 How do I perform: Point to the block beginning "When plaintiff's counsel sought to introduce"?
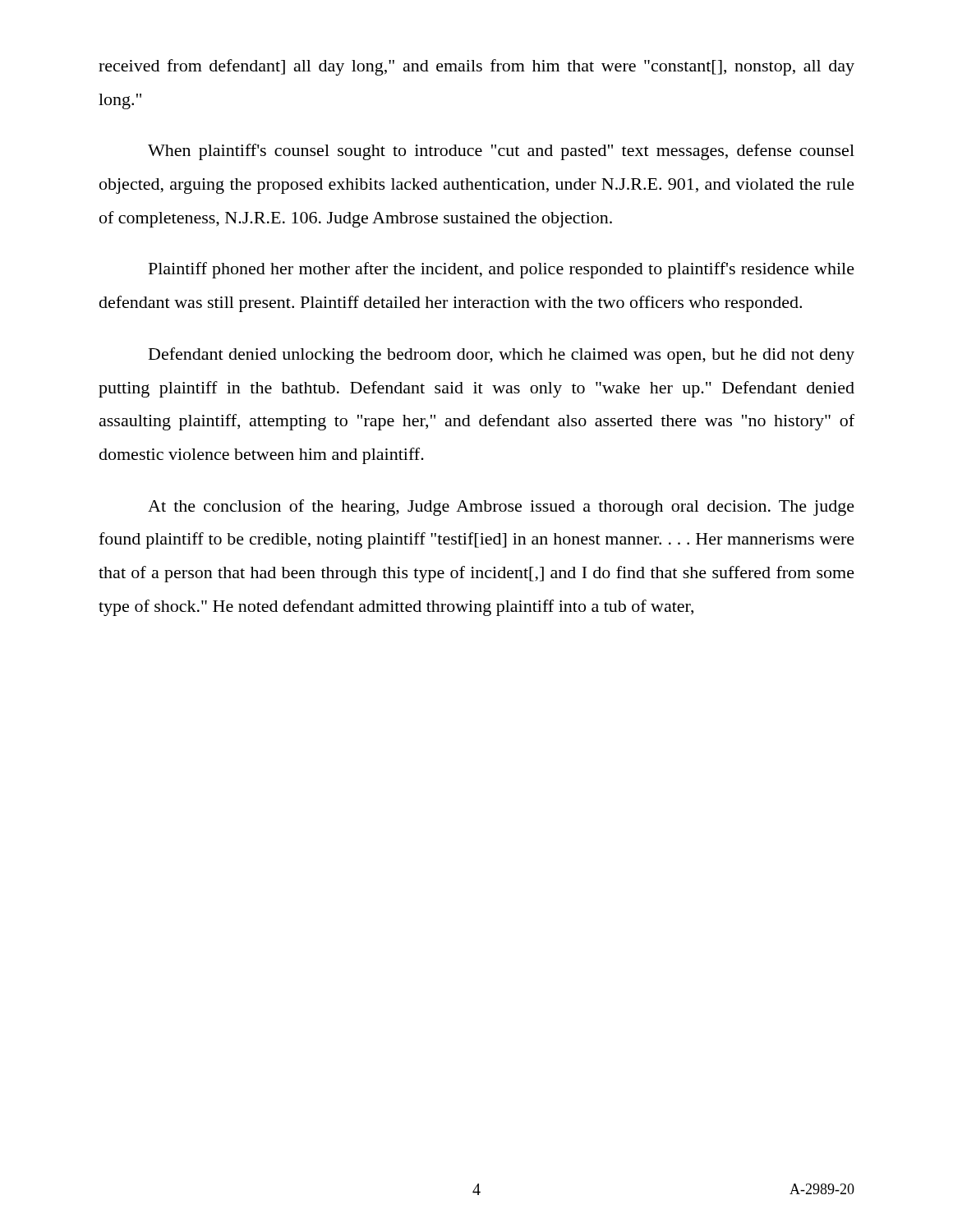(476, 184)
